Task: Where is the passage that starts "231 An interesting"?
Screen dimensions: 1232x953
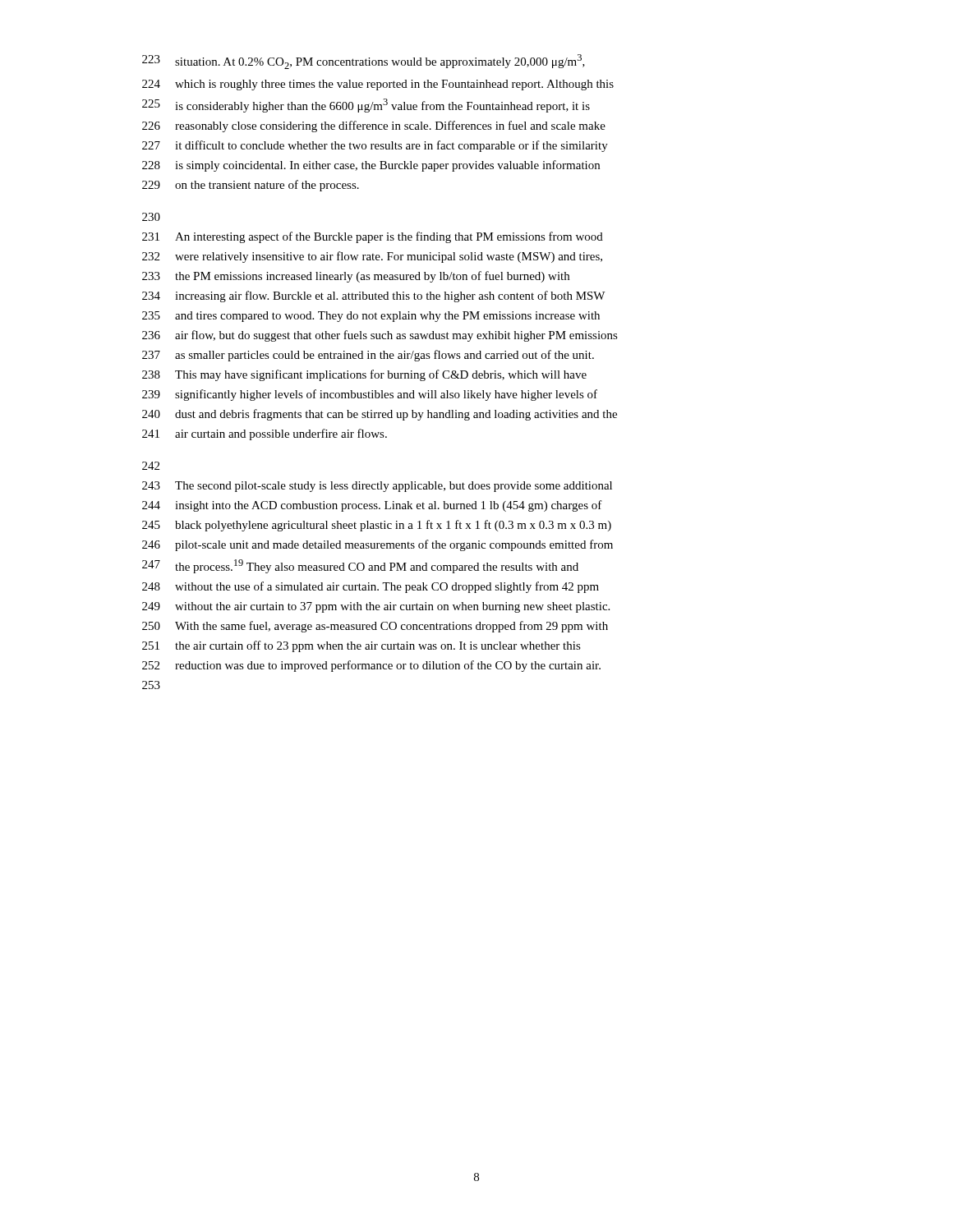Action: 487,335
